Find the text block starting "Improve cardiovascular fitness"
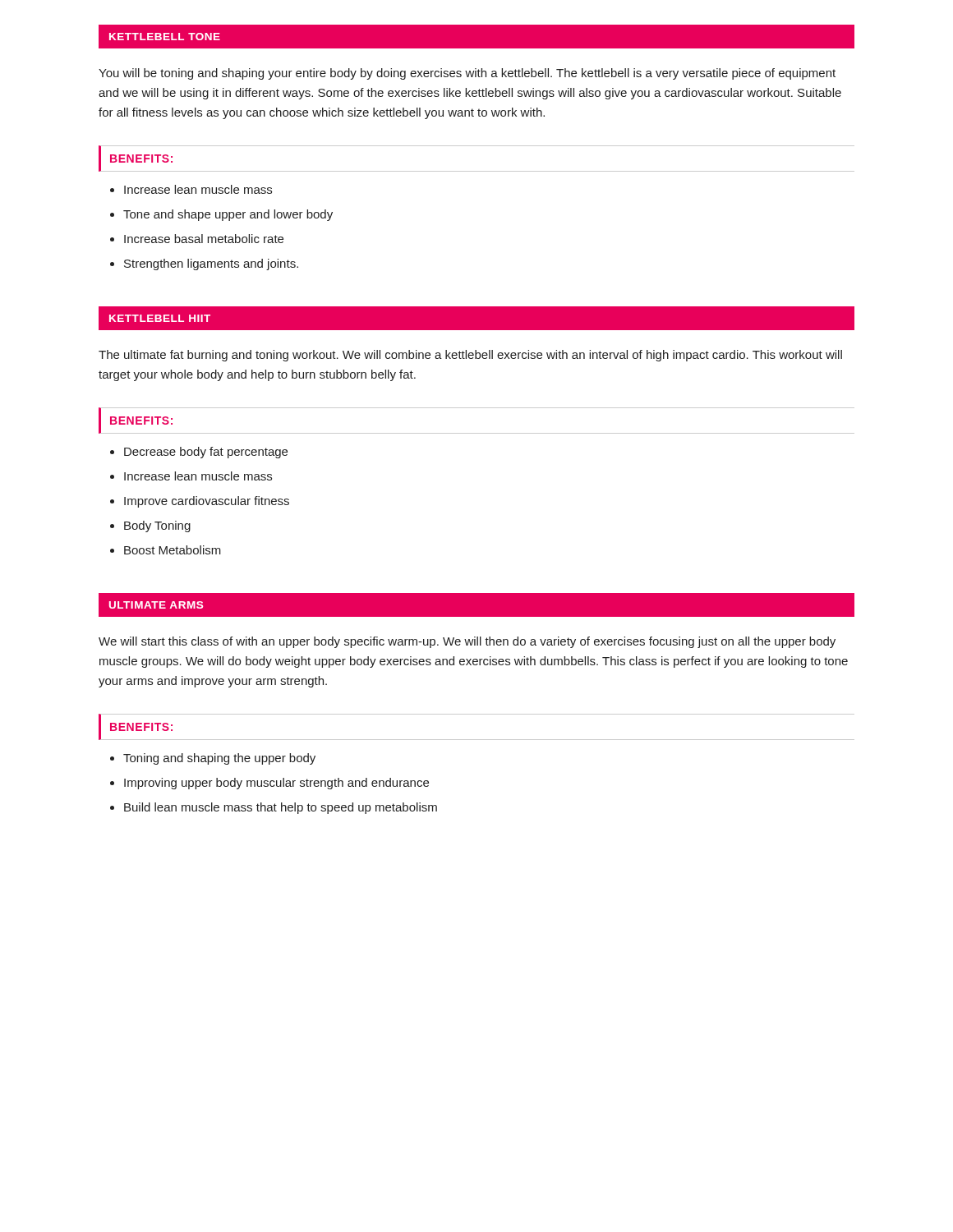 pyautogui.click(x=206, y=501)
